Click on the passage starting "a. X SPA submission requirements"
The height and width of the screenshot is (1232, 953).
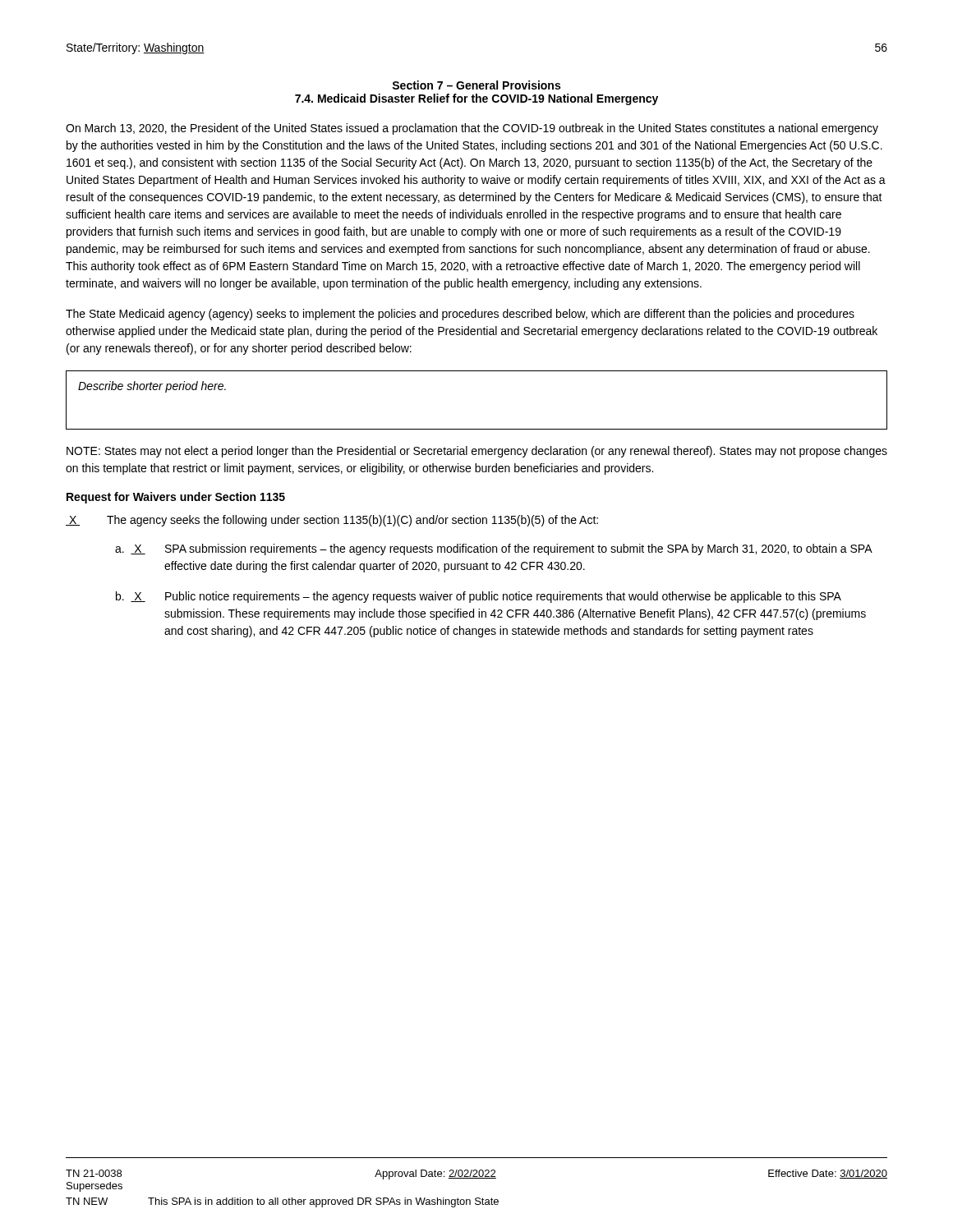pos(501,558)
